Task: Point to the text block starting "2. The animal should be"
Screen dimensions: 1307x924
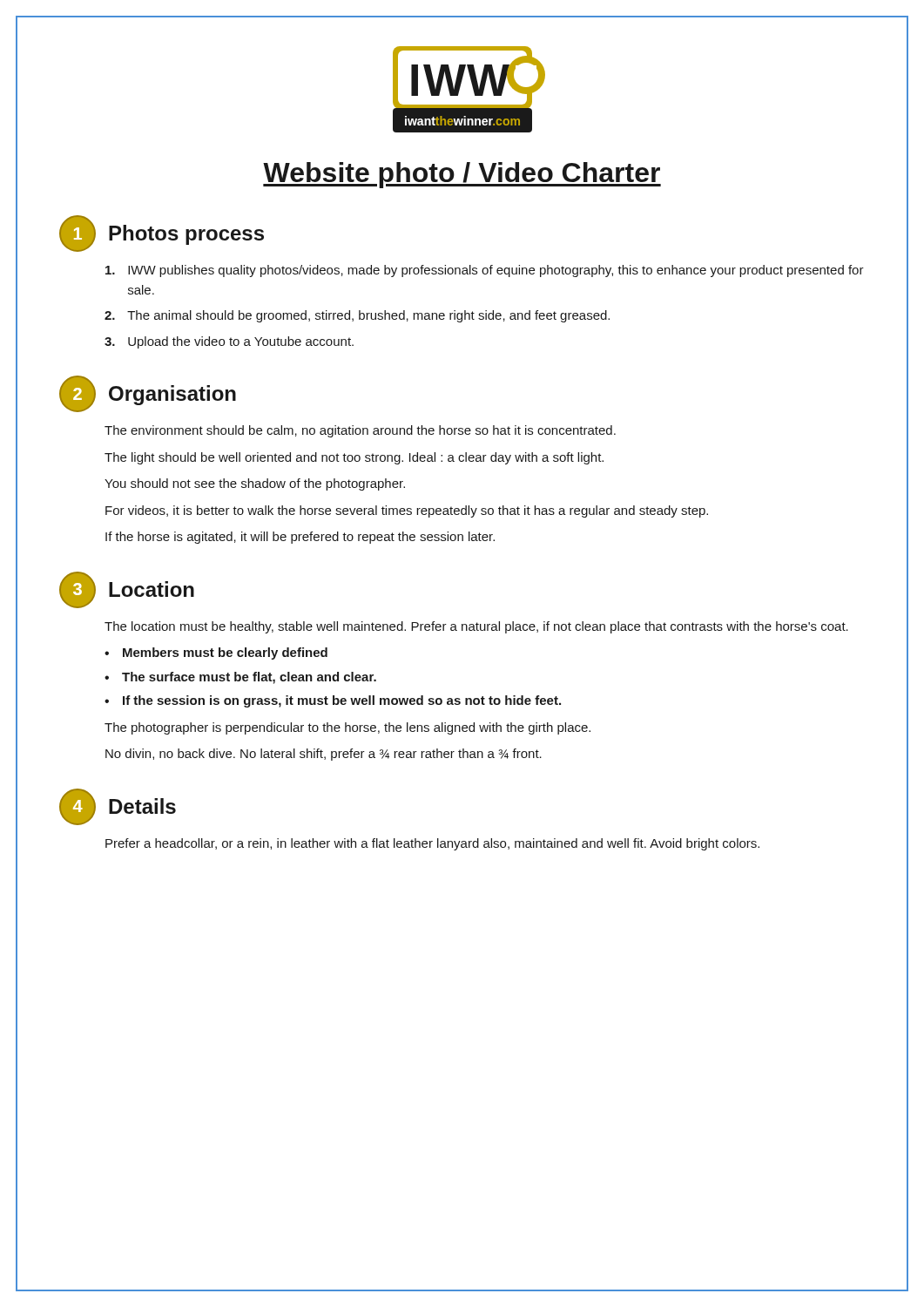Action: click(x=358, y=316)
